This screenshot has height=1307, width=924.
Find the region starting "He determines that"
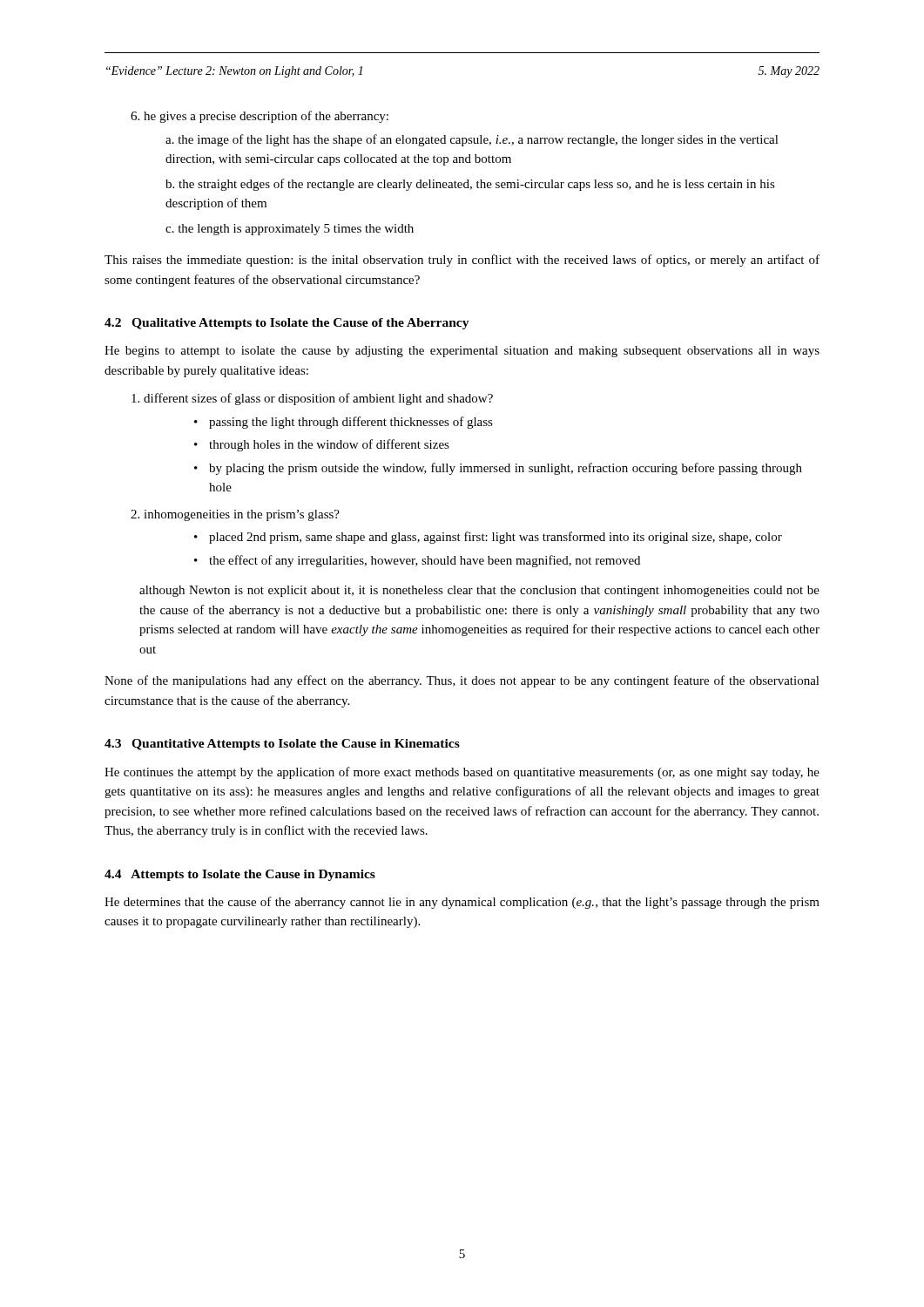tap(462, 911)
